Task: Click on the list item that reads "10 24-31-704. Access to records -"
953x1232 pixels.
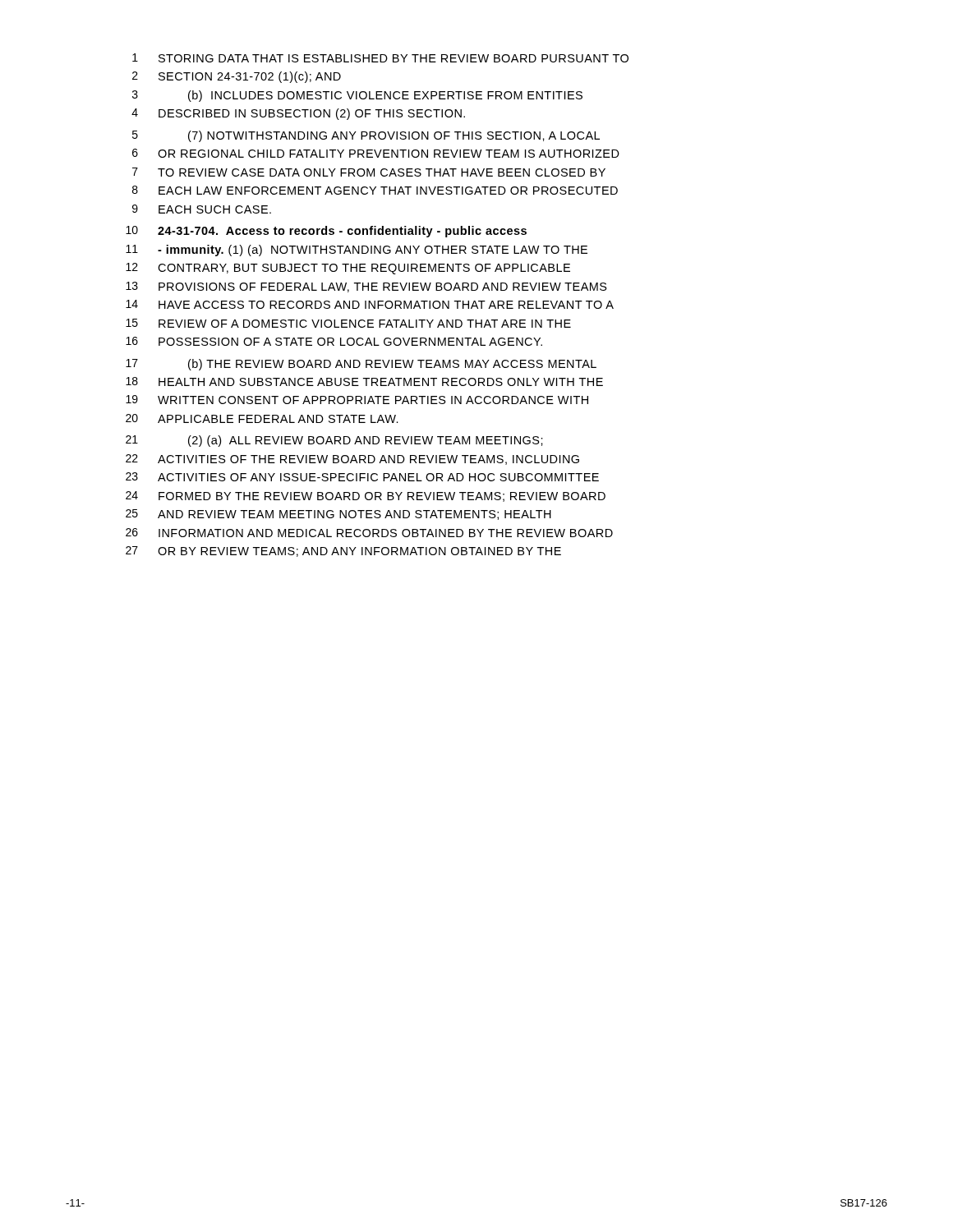Action: 493,231
